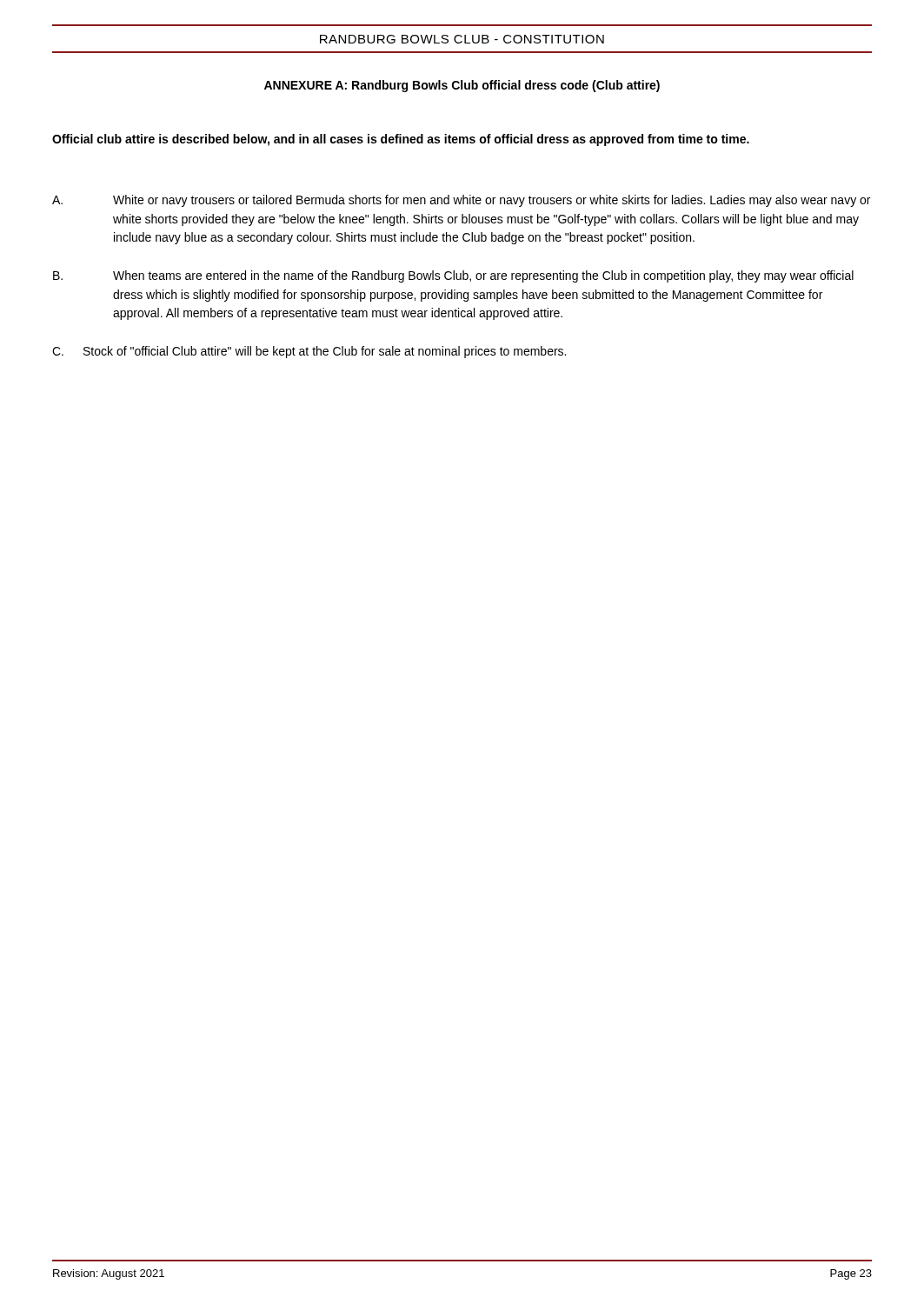Point to the title beginning "ANNEXURE A: Randburg Bowls"
The height and width of the screenshot is (1304, 924).
(462, 85)
